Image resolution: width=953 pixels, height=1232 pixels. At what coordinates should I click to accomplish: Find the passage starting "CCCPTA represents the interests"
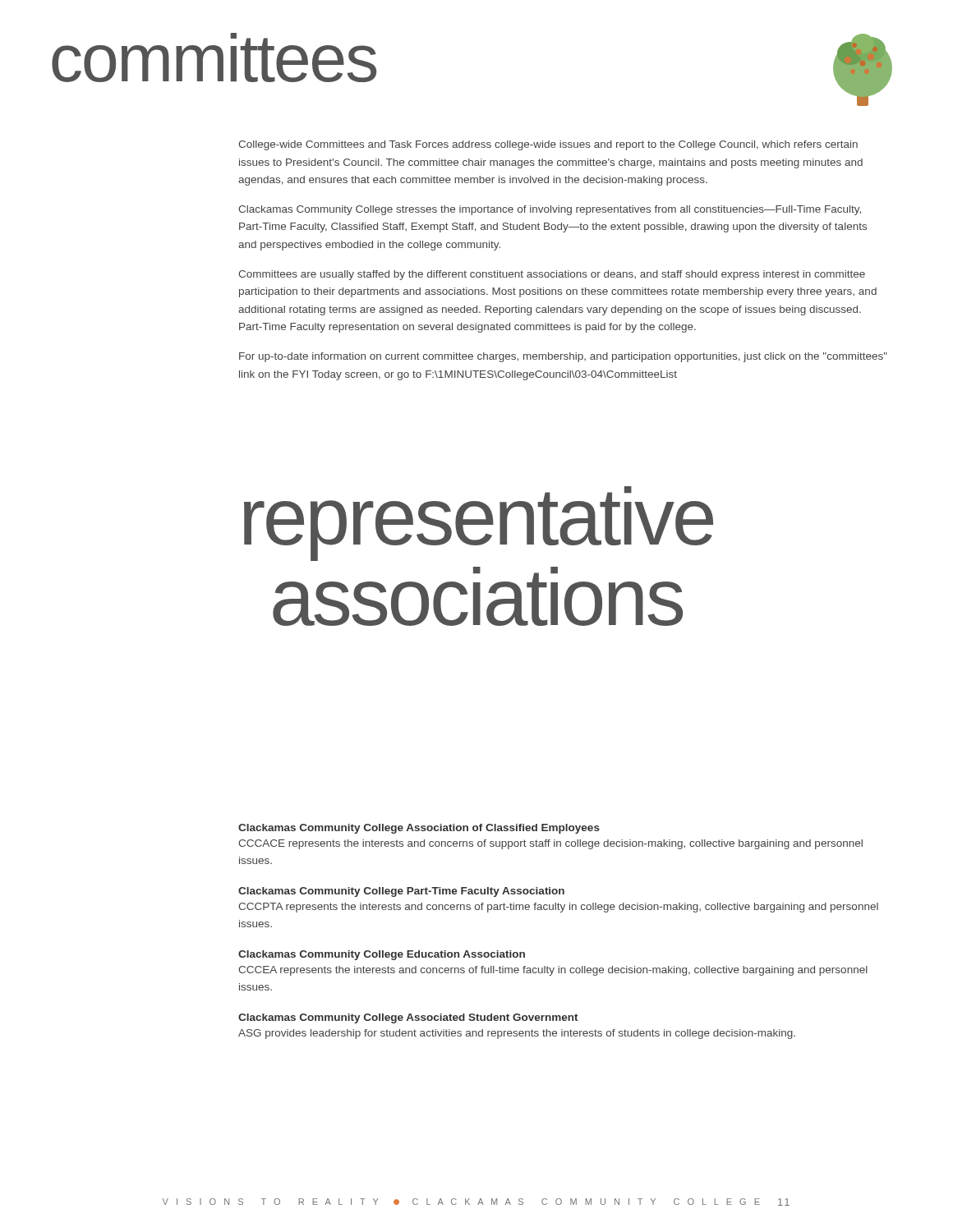tap(563, 916)
